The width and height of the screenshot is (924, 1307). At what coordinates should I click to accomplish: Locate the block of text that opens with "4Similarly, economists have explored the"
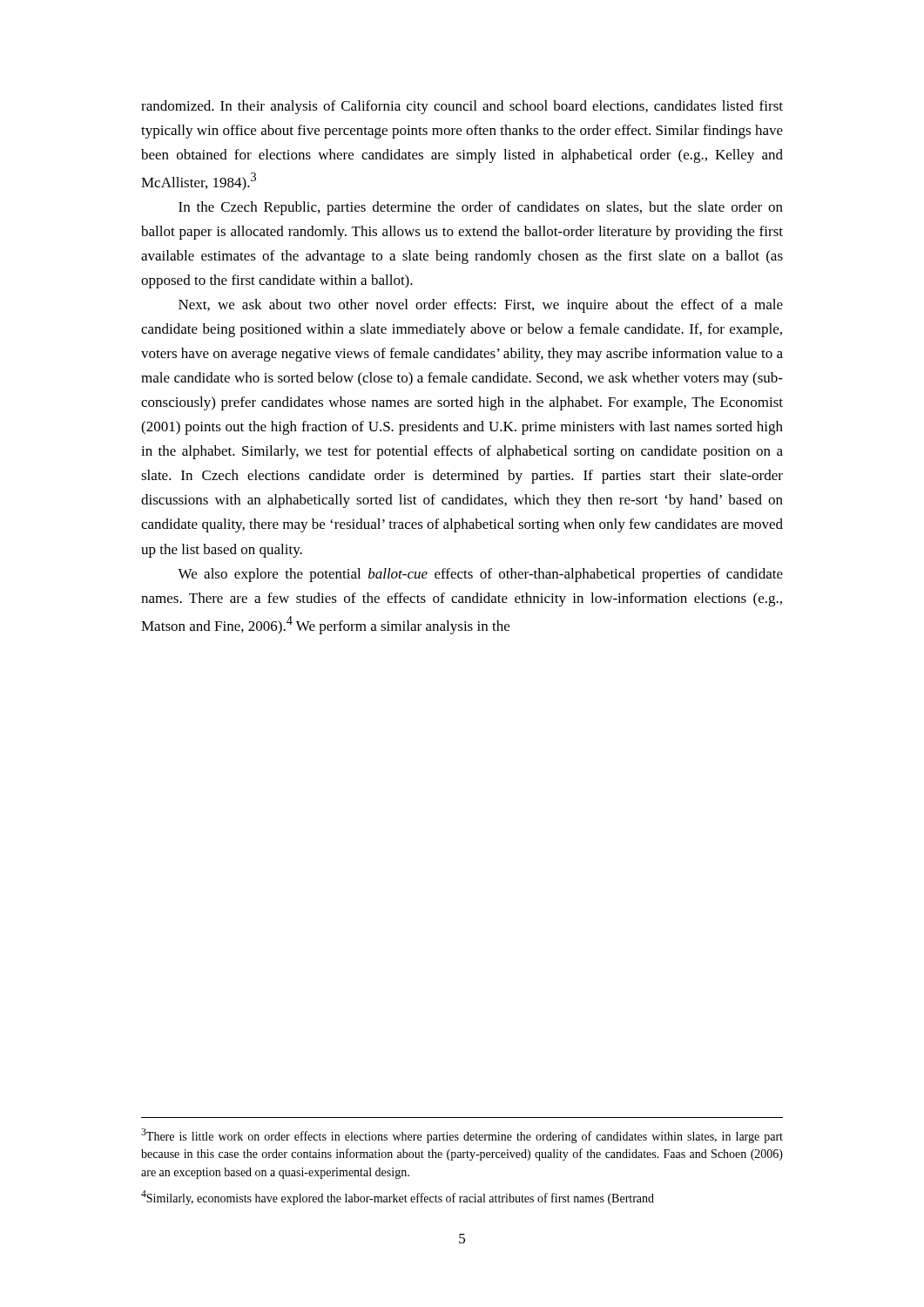coord(462,1197)
